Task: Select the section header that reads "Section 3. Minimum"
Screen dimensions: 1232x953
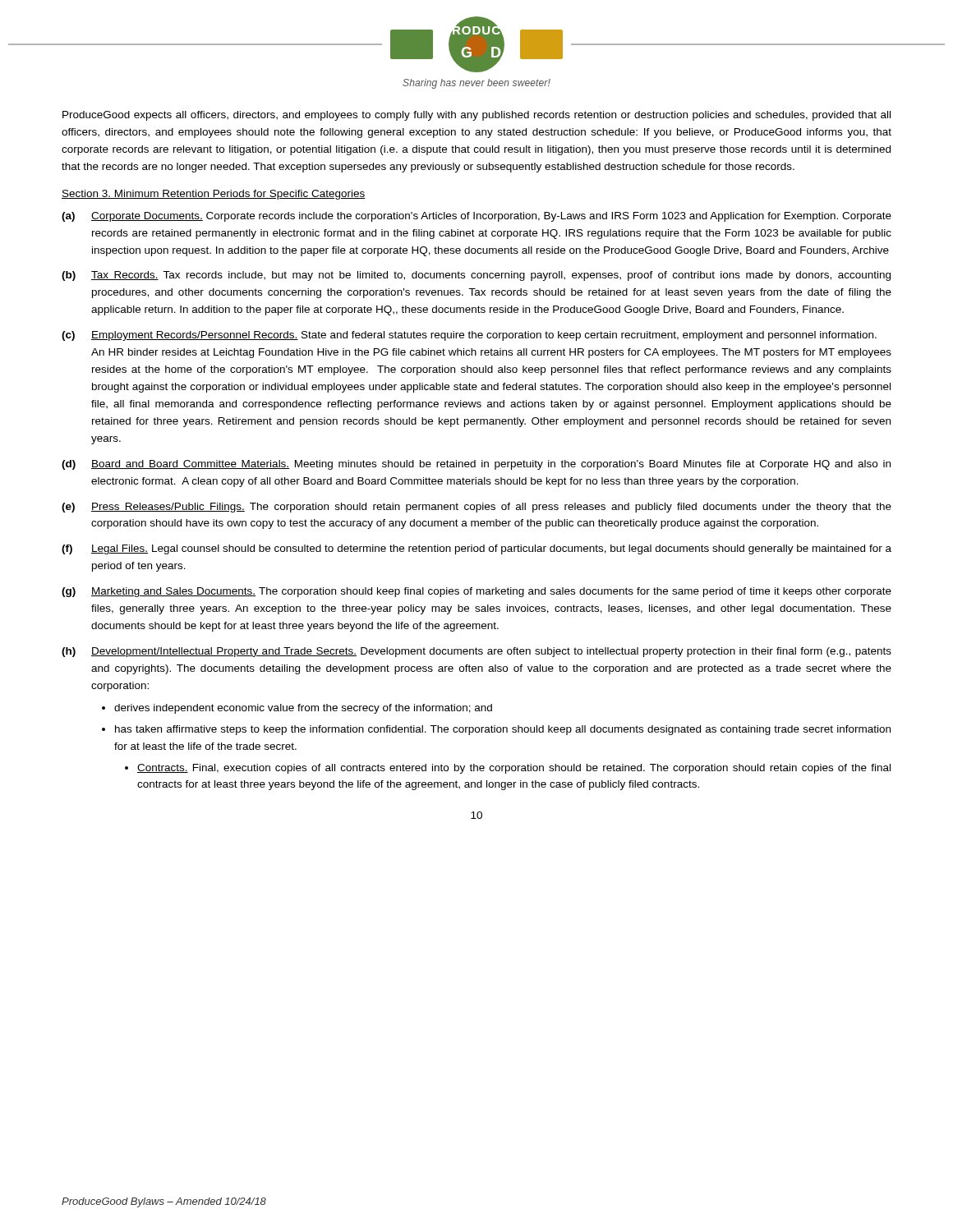Action: (x=213, y=193)
